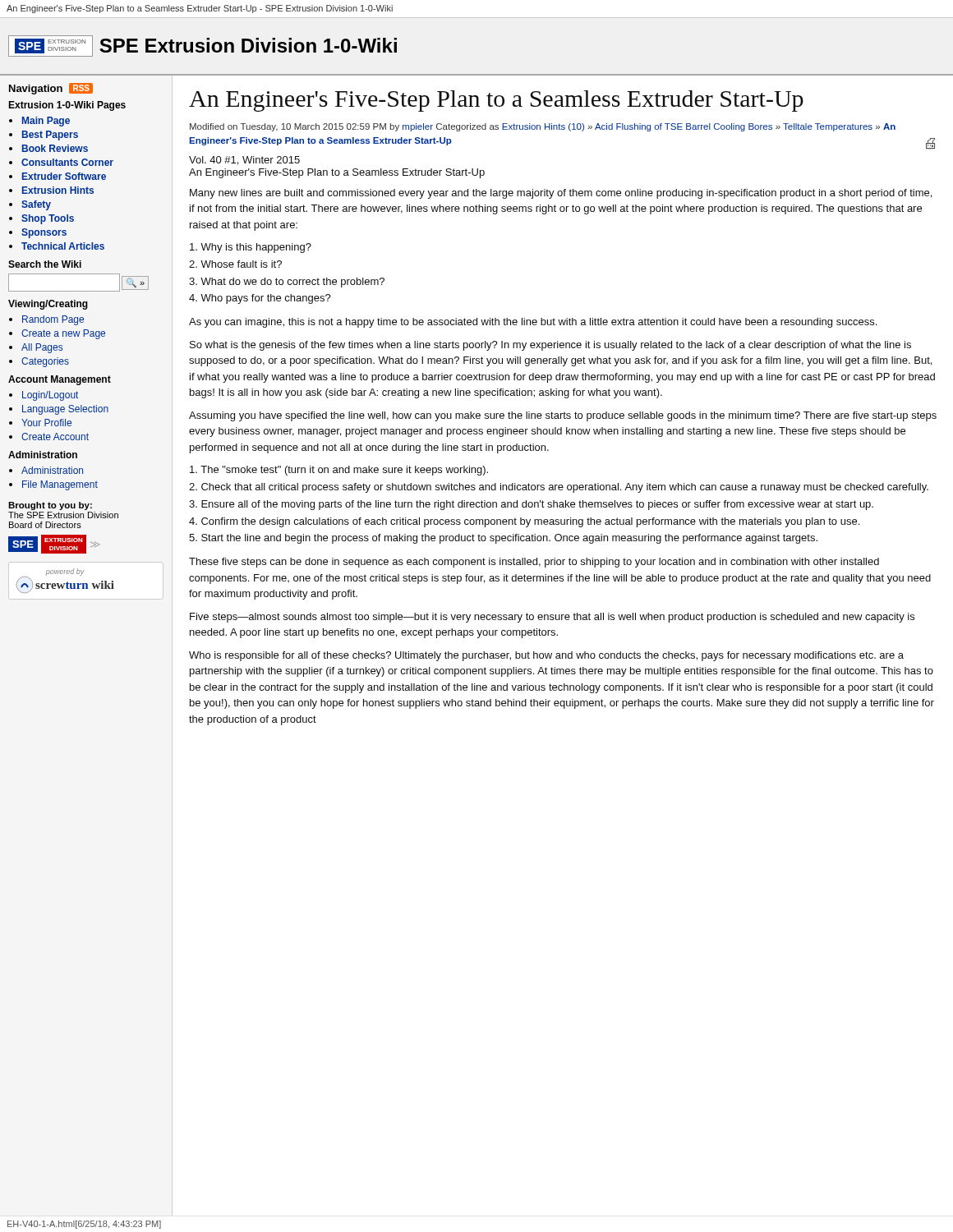Point to the block starting "Five steps—almost sounds almost too simple—but it is"

tap(564, 624)
